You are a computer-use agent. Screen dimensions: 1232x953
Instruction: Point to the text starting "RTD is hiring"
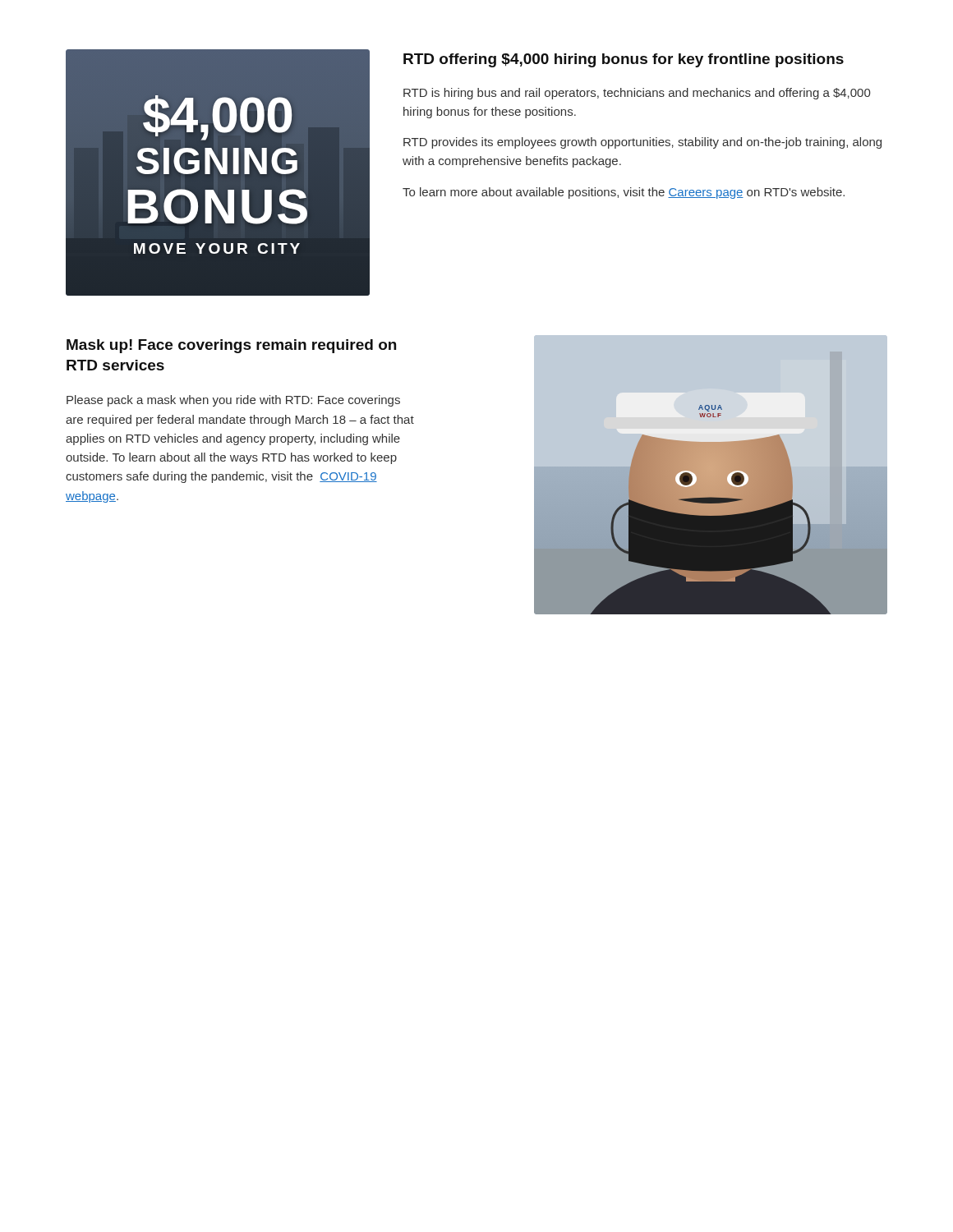coord(637,102)
